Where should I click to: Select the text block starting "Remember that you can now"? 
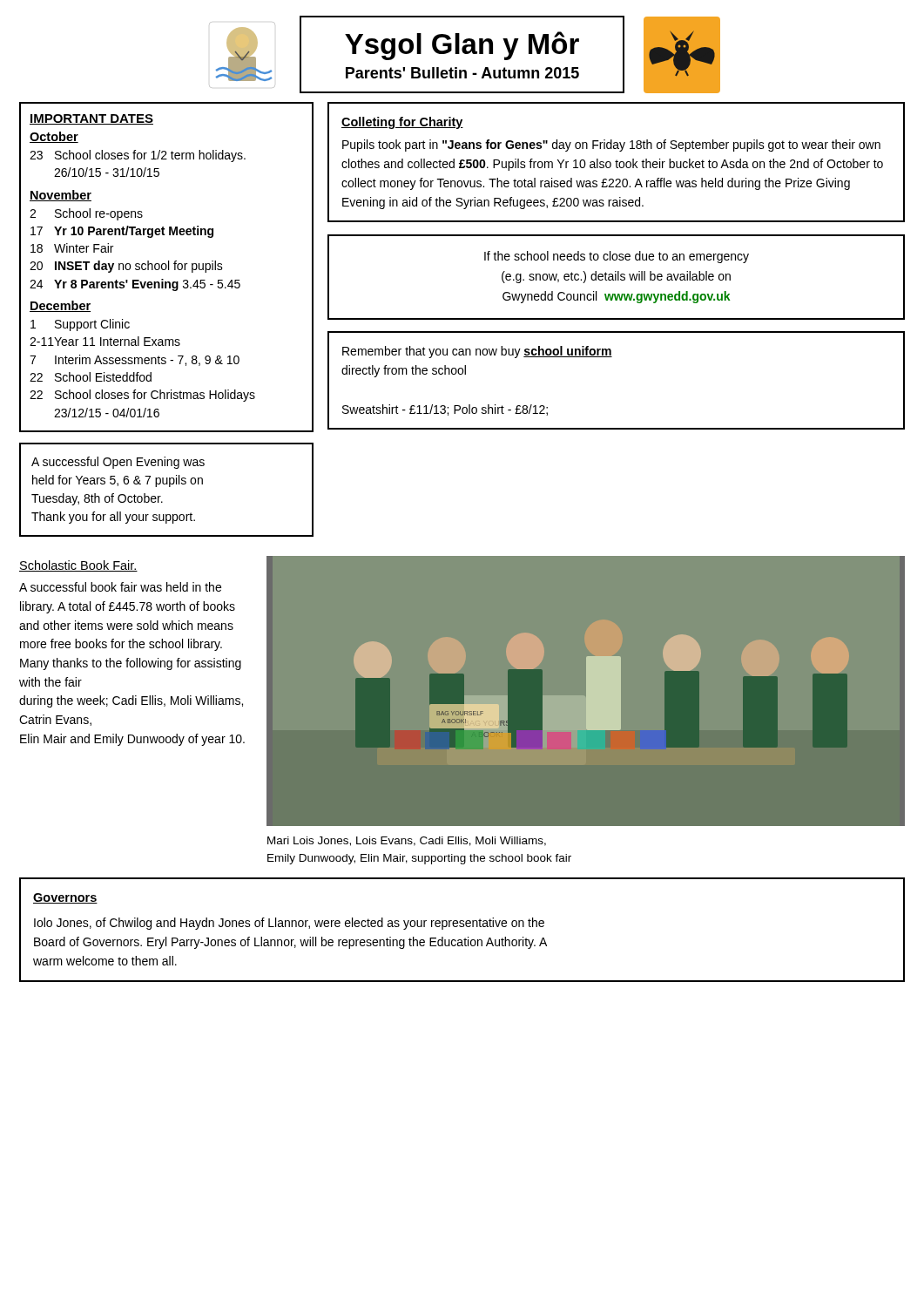(477, 352)
